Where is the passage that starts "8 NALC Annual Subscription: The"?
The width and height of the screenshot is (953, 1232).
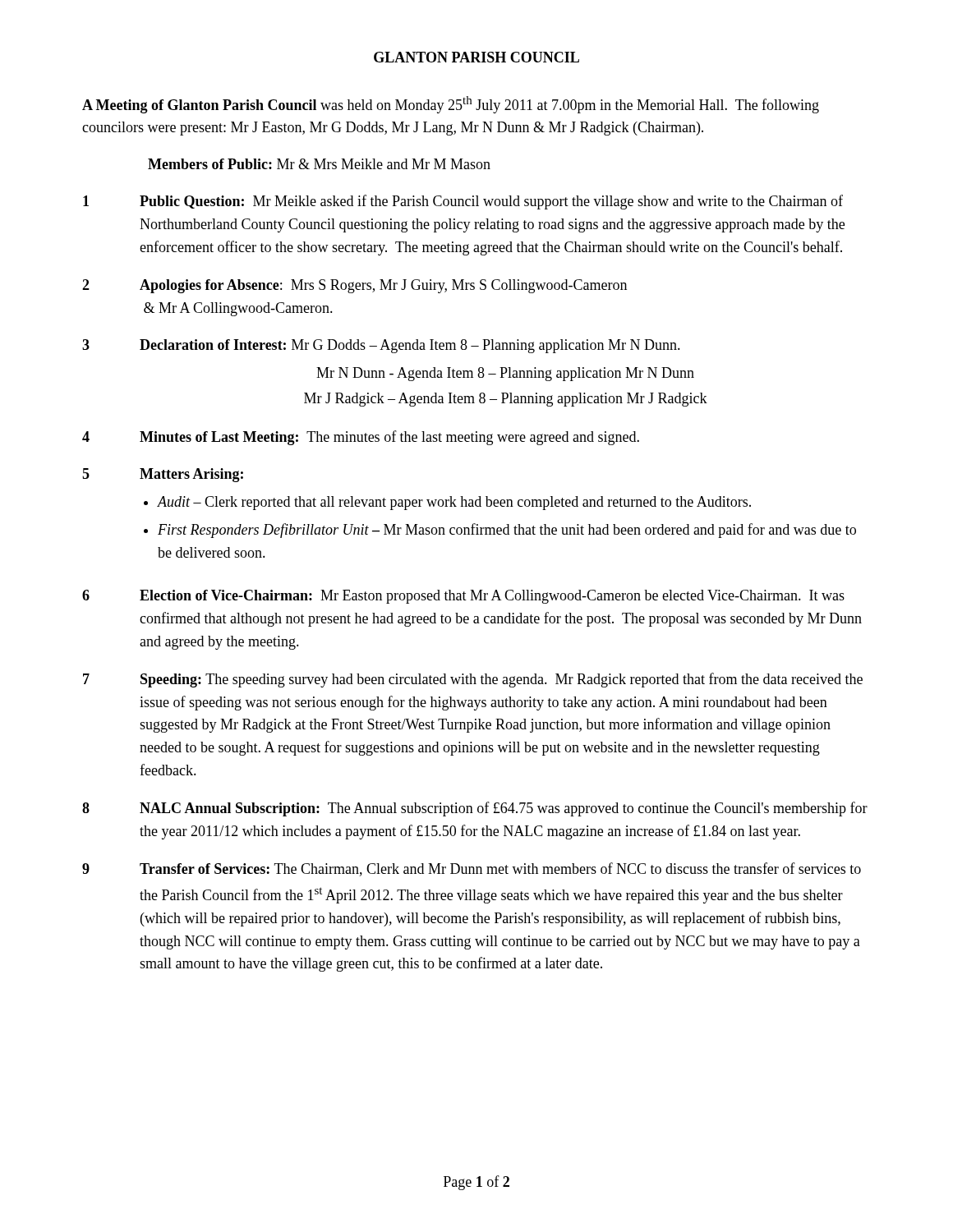[x=476, y=821]
